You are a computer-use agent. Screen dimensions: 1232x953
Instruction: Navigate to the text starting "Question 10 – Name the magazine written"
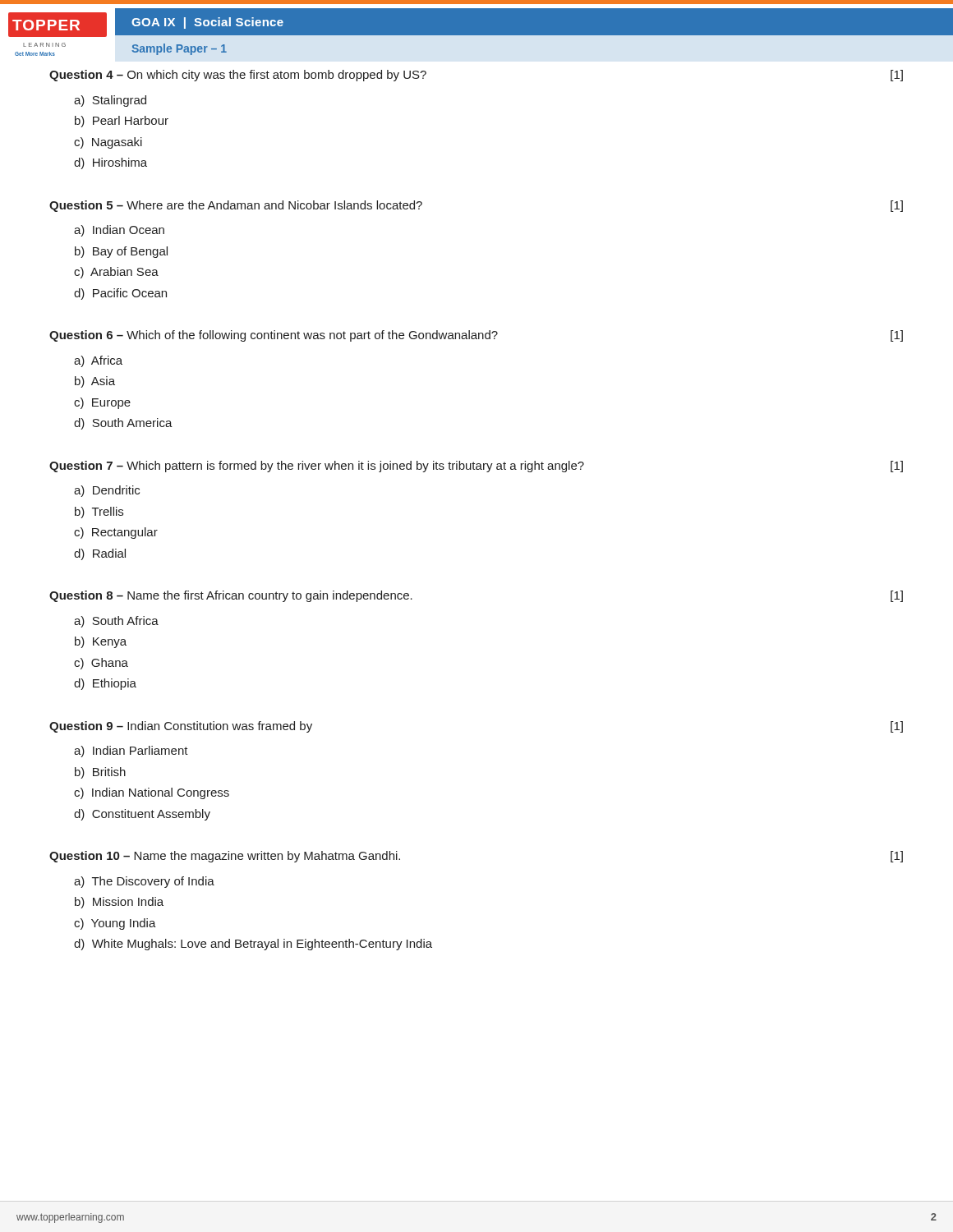tap(228, 856)
